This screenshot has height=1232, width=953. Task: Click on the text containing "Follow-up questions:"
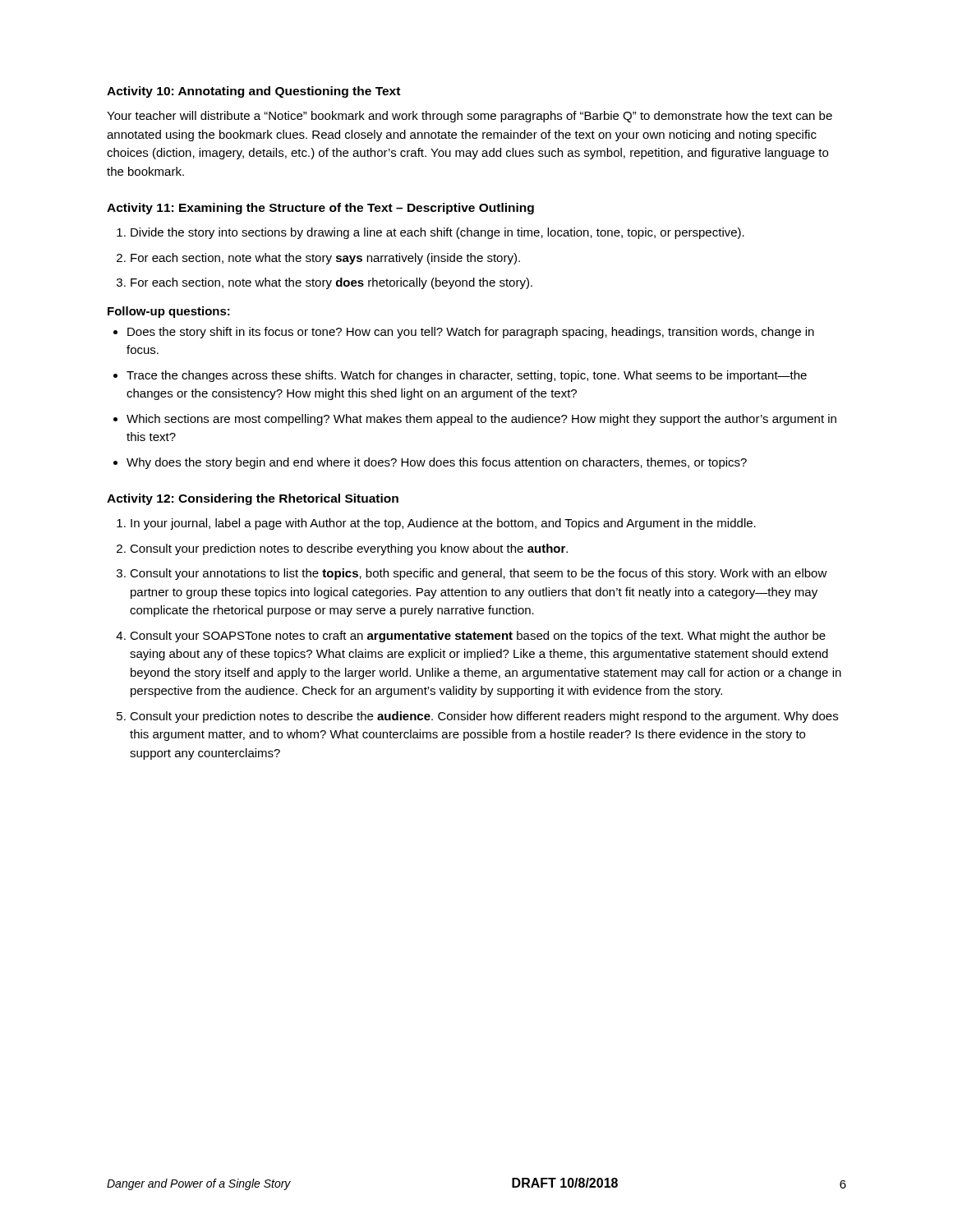pyautogui.click(x=169, y=310)
